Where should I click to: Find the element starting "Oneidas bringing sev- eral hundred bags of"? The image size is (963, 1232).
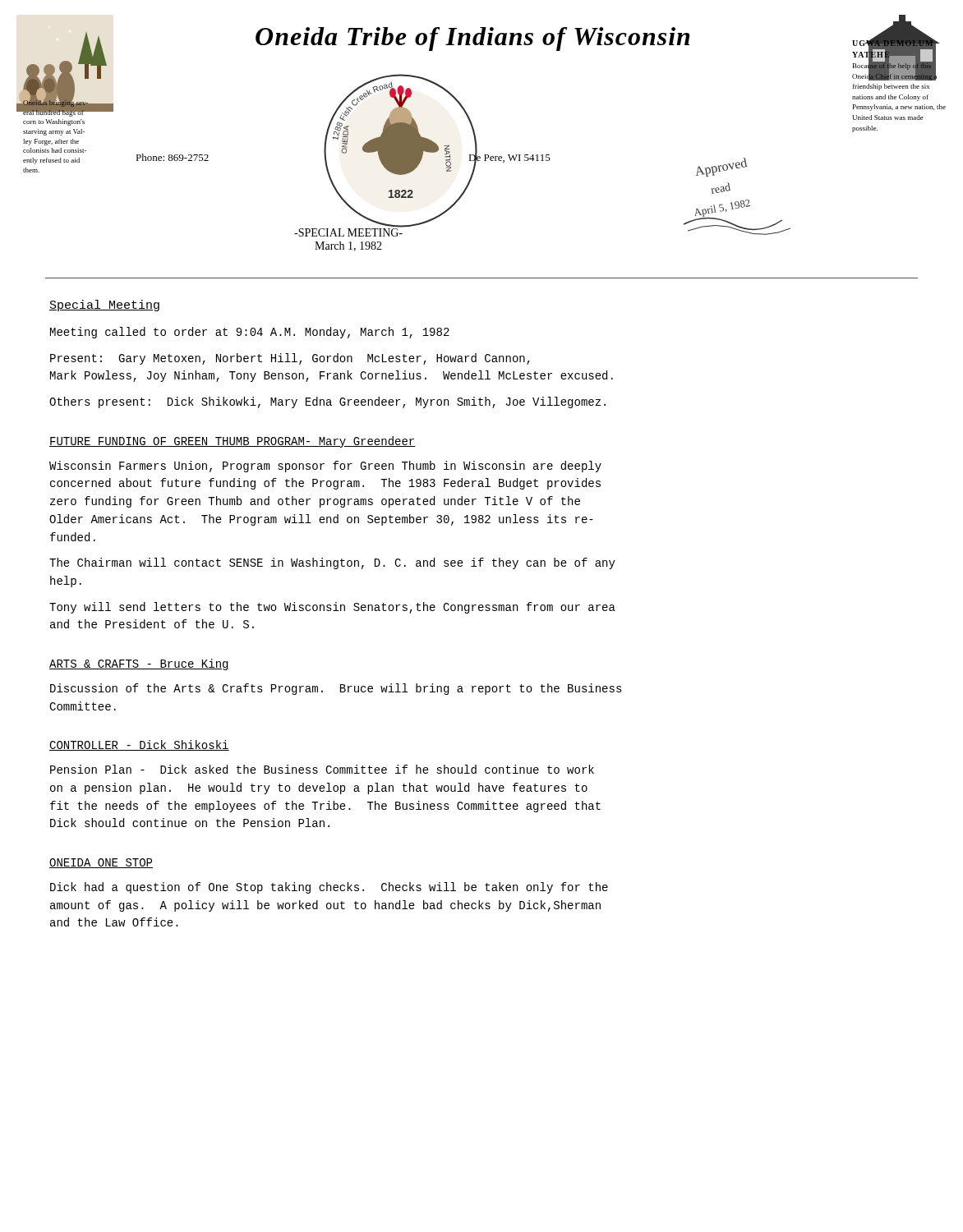pos(56,136)
